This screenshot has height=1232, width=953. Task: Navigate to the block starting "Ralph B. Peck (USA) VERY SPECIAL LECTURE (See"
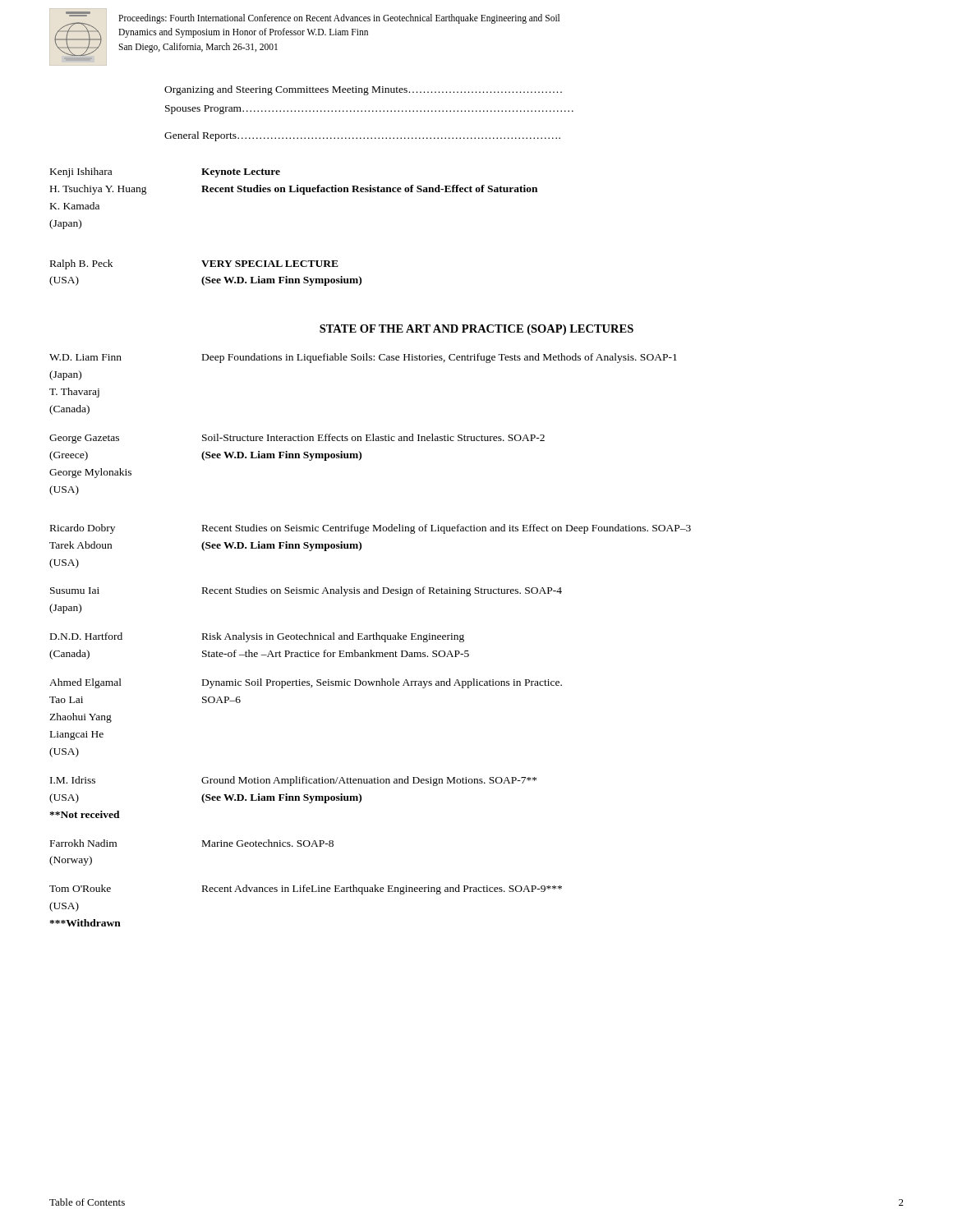click(x=205, y=273)
